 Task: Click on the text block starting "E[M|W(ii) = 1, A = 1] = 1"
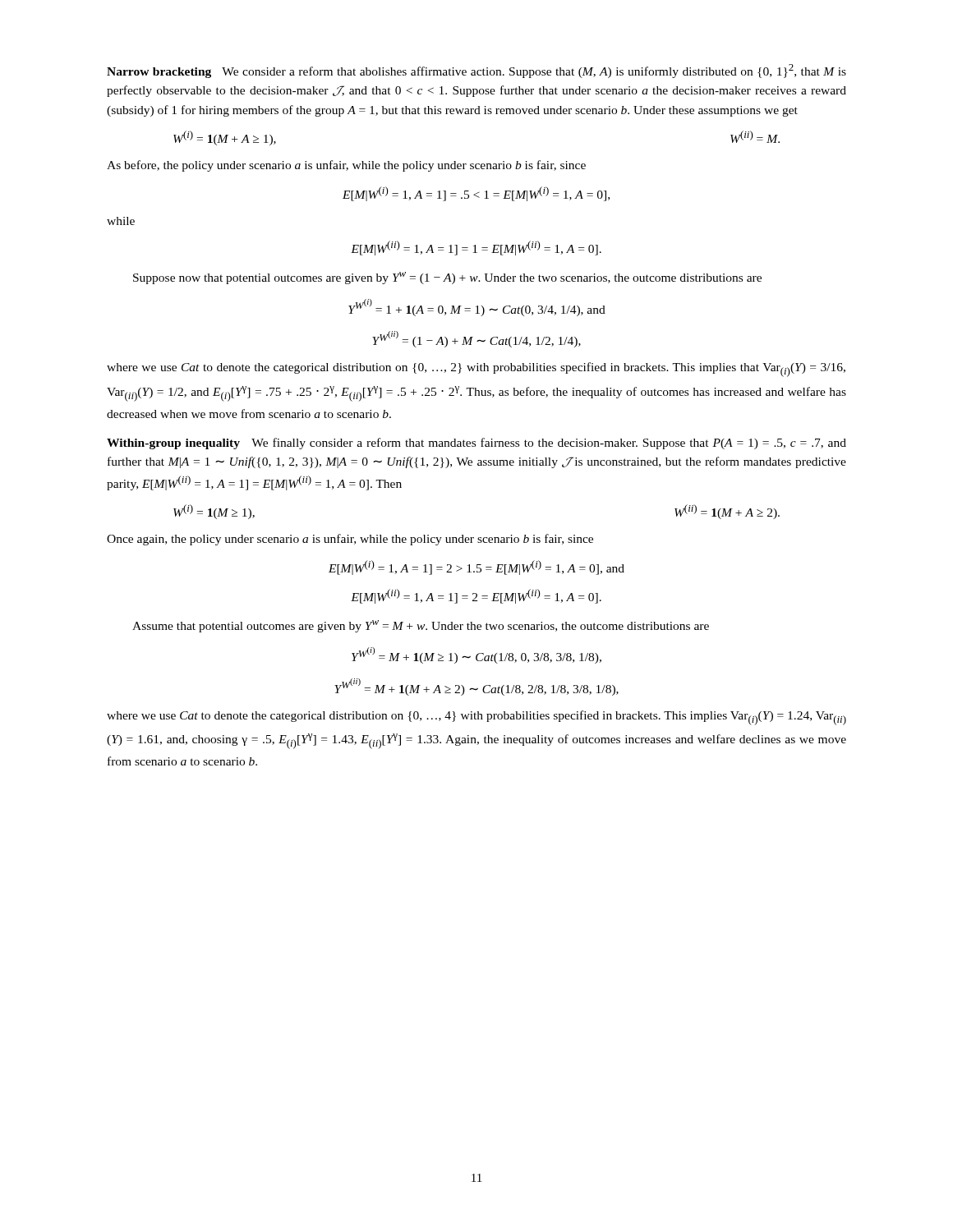476,248
